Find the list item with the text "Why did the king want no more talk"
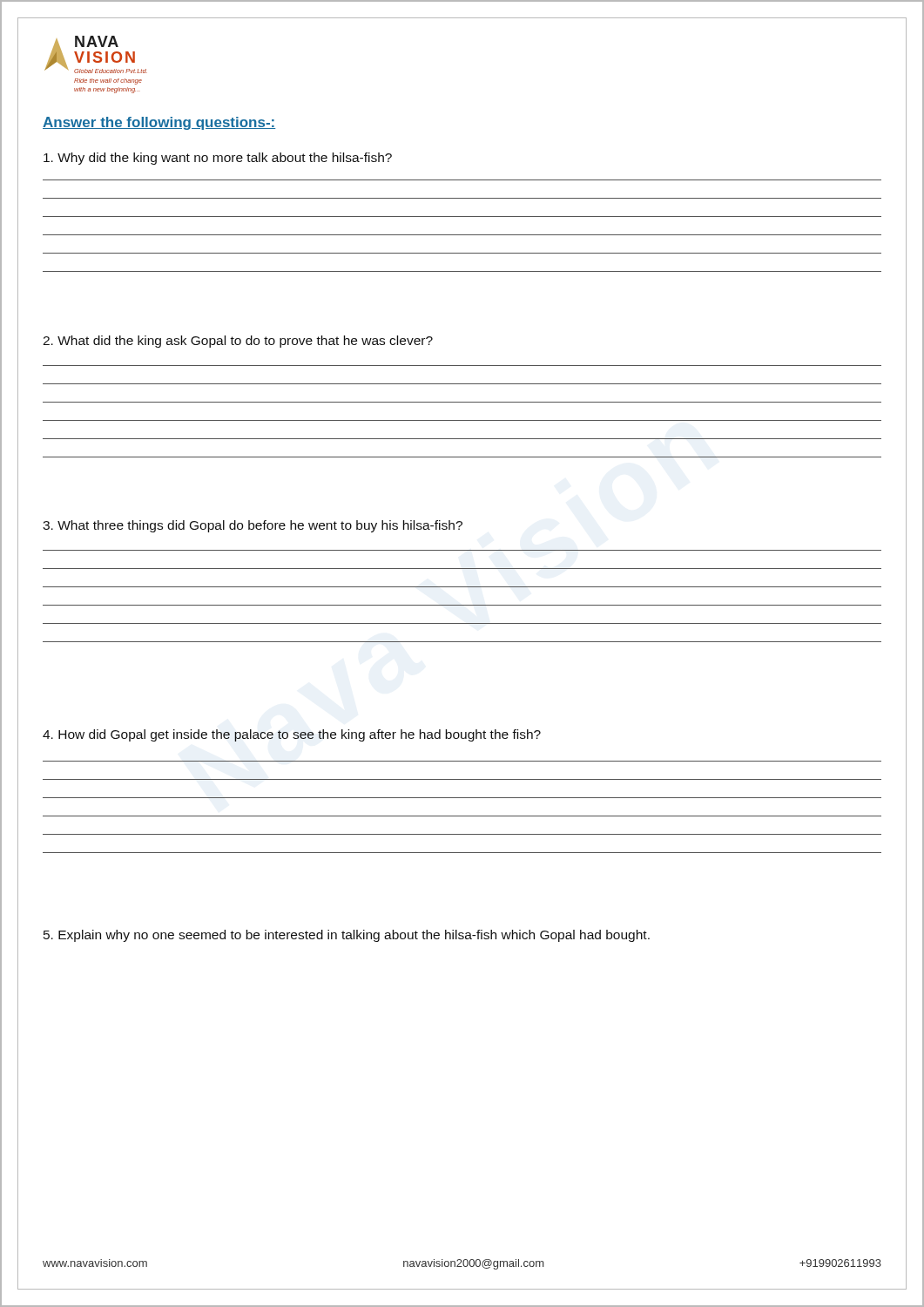 [218, 157]
